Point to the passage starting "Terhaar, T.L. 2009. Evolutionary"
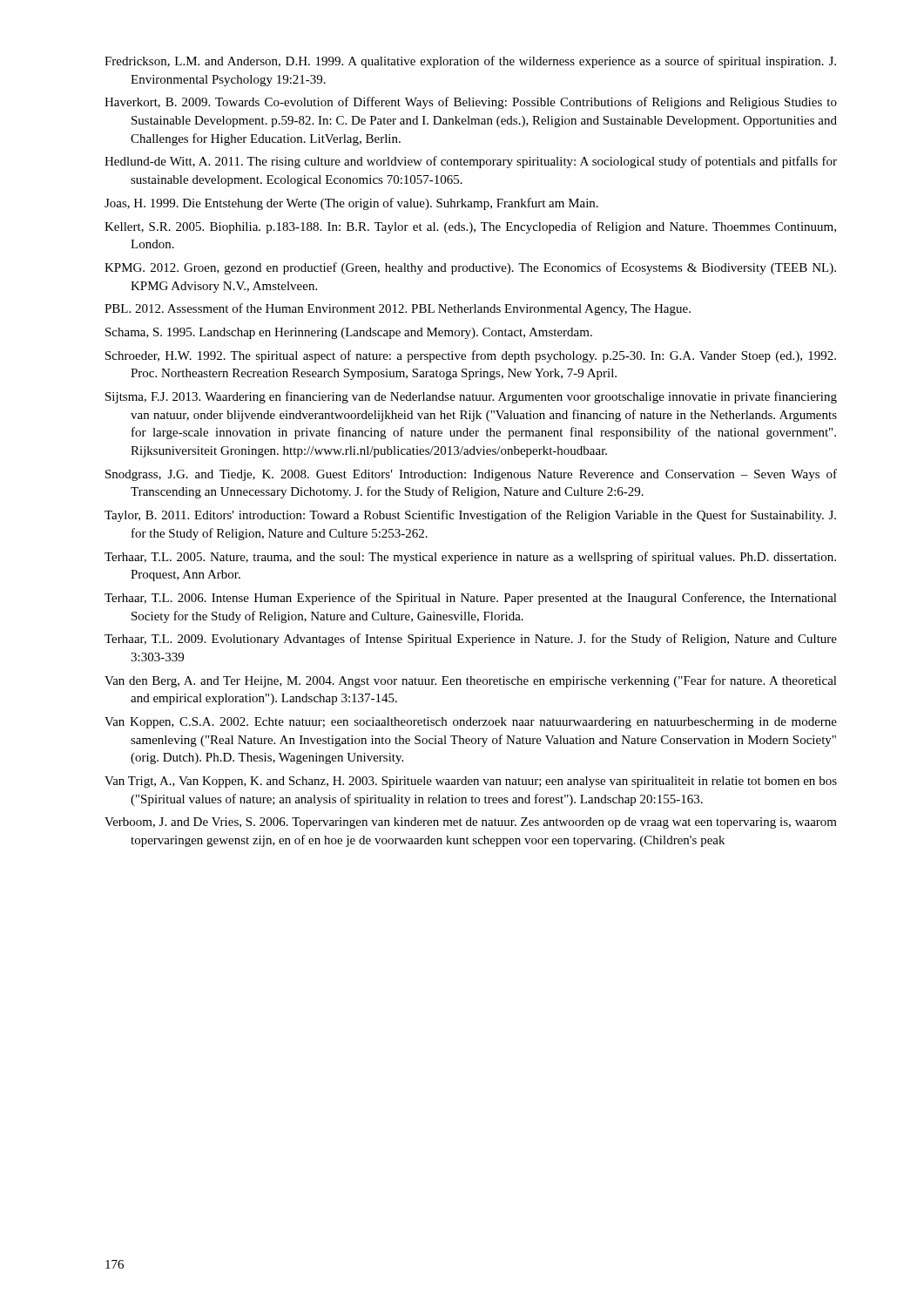 (x=471, y=648)
